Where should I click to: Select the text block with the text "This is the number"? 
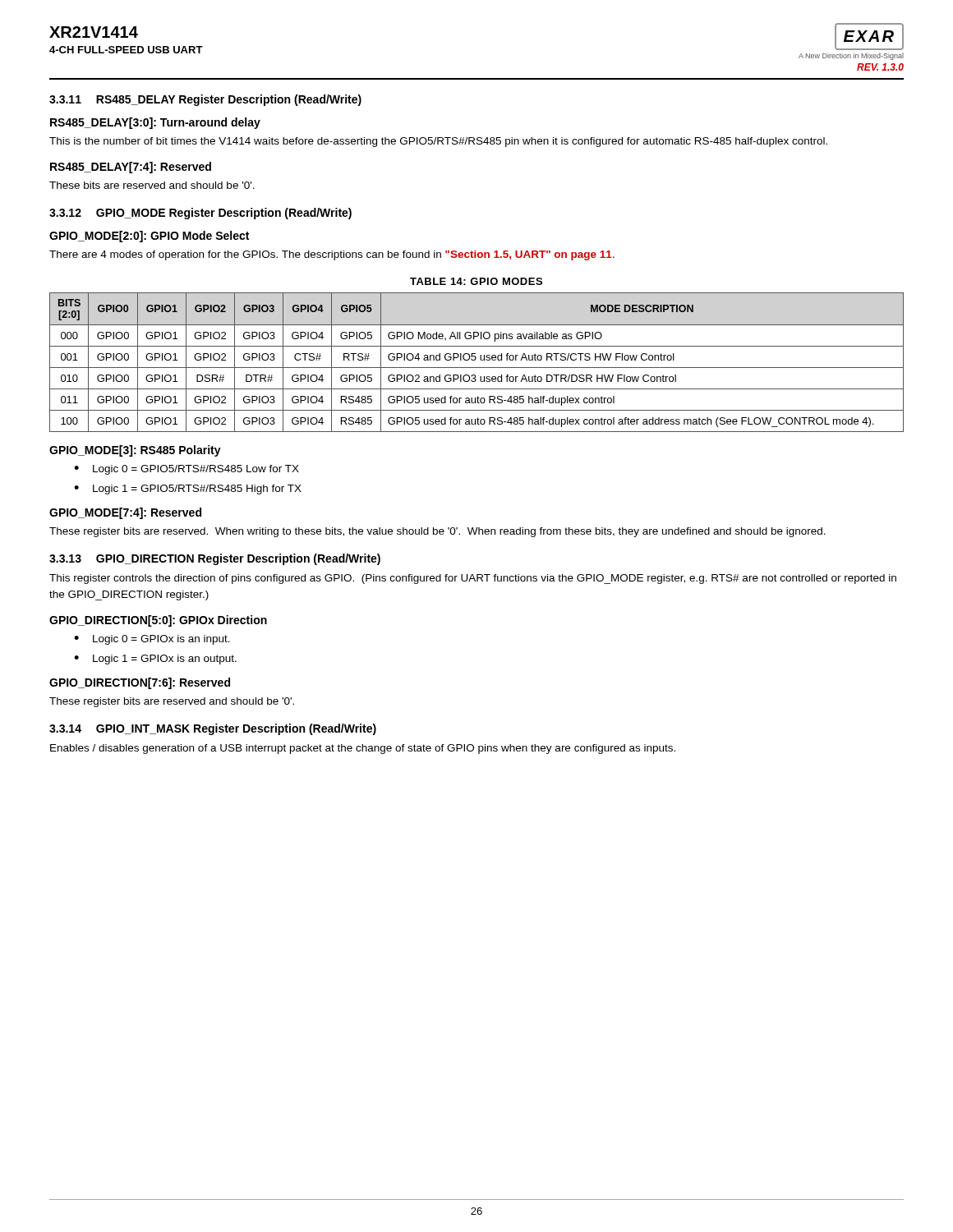pyautogui.click(x=439, y=141)
